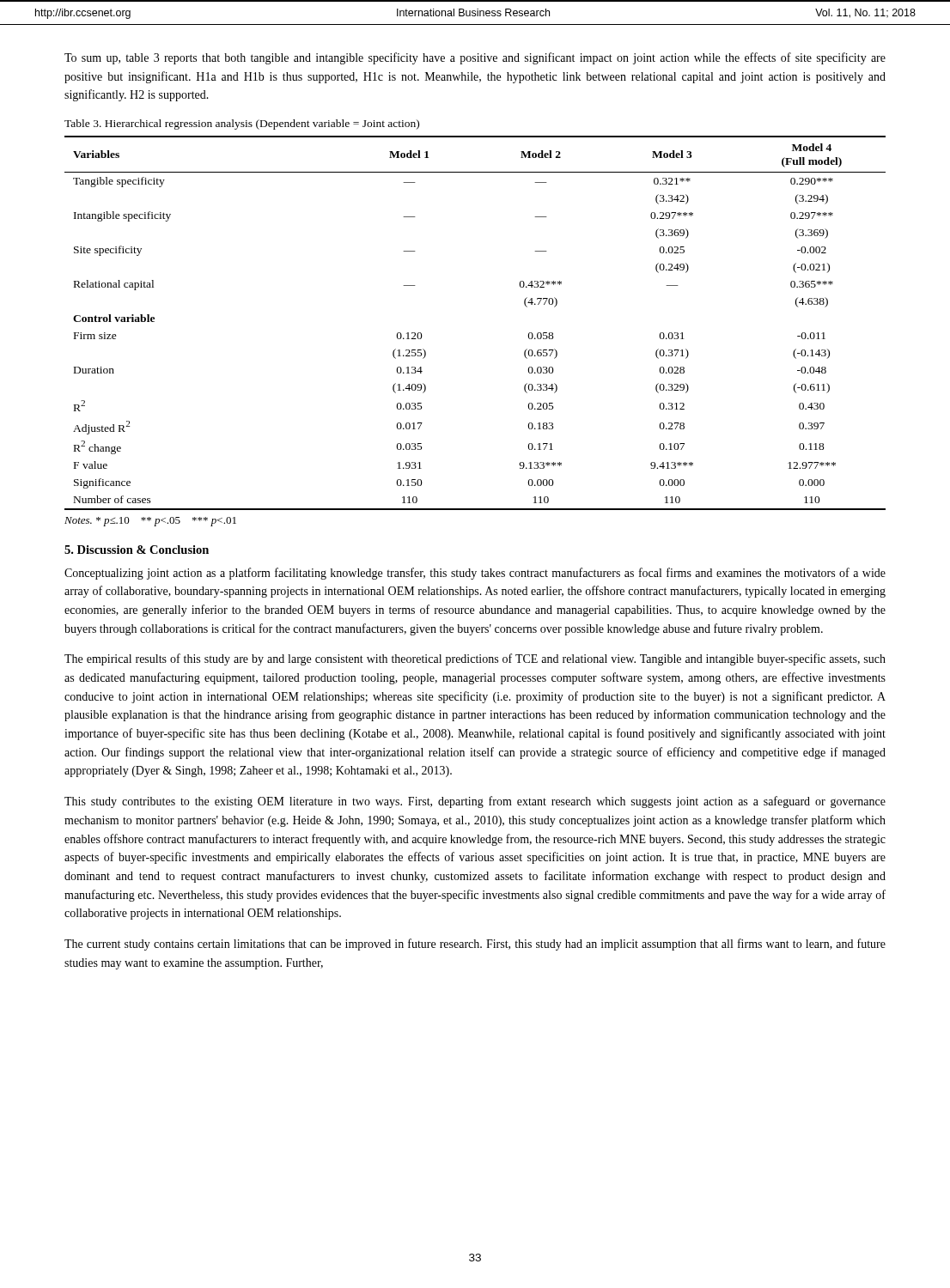Find the text block containing "Conceptualizing joint action as"
Viewport: 950px width, 1288px height.
pos(475,601)
